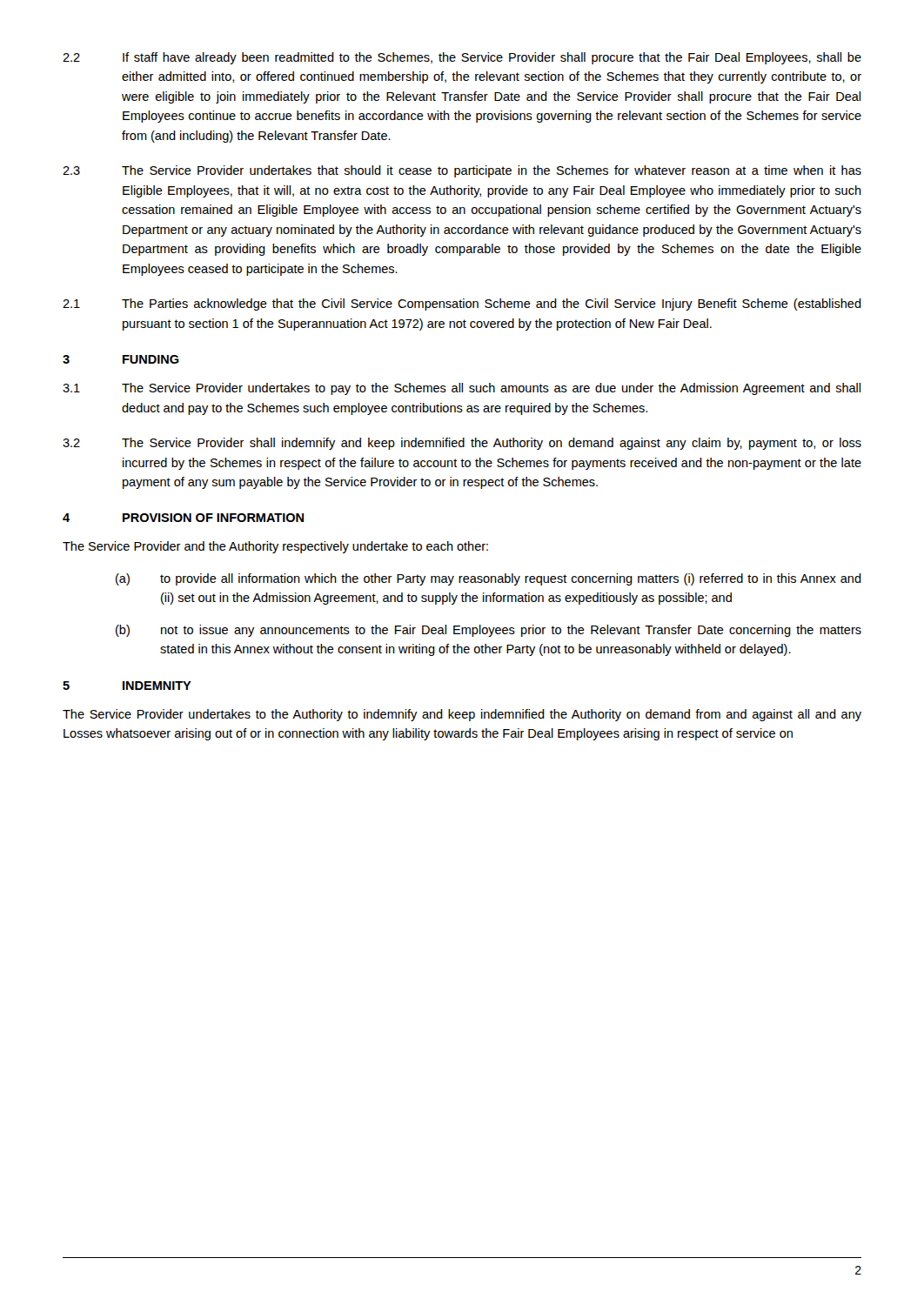Point to the text block starting "3.2 The Service Provider shall indemnify and"
Viewport: 924px width, 1305px height.
pos(462,463)
